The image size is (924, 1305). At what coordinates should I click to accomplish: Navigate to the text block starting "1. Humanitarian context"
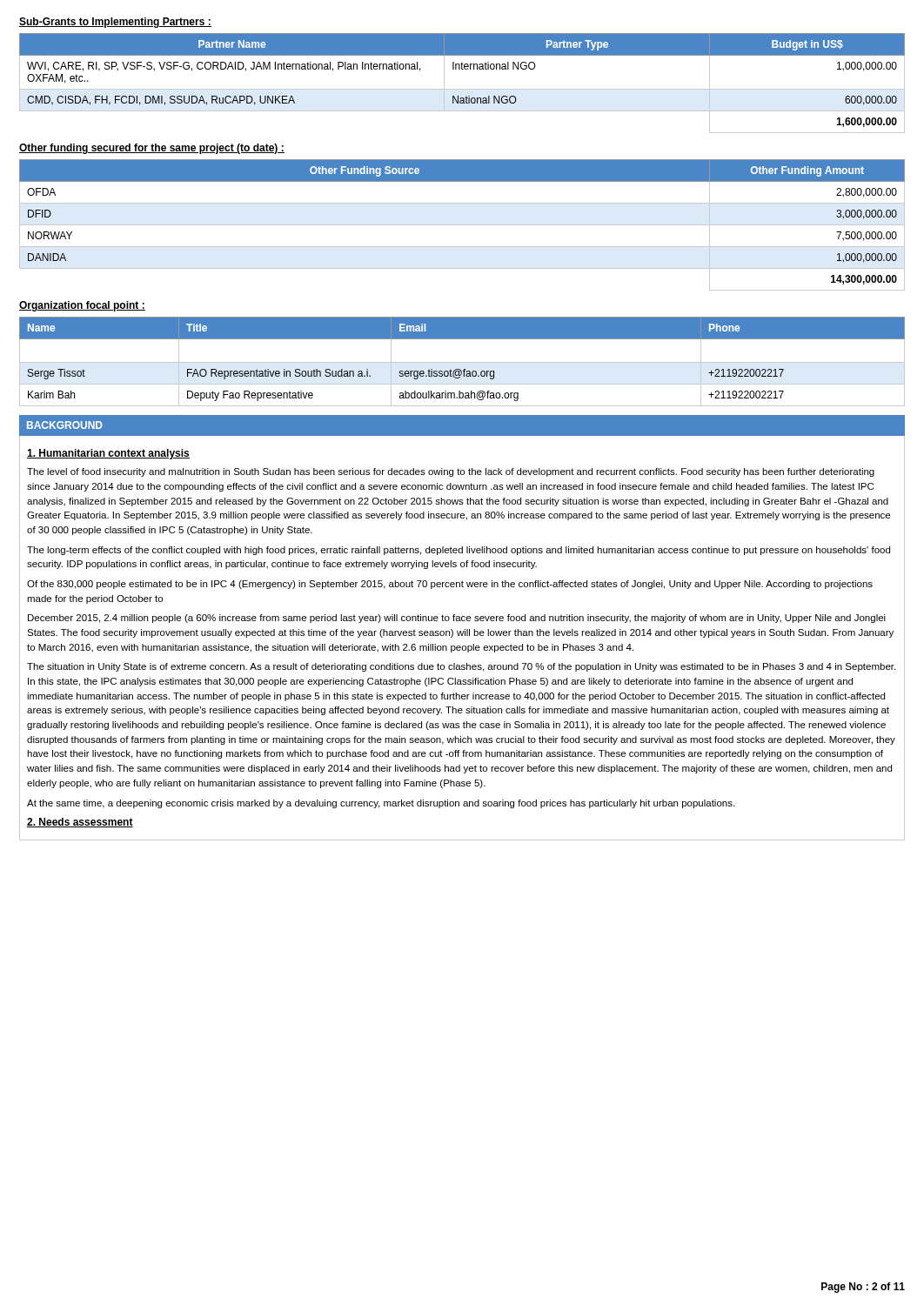pos(108,453)
